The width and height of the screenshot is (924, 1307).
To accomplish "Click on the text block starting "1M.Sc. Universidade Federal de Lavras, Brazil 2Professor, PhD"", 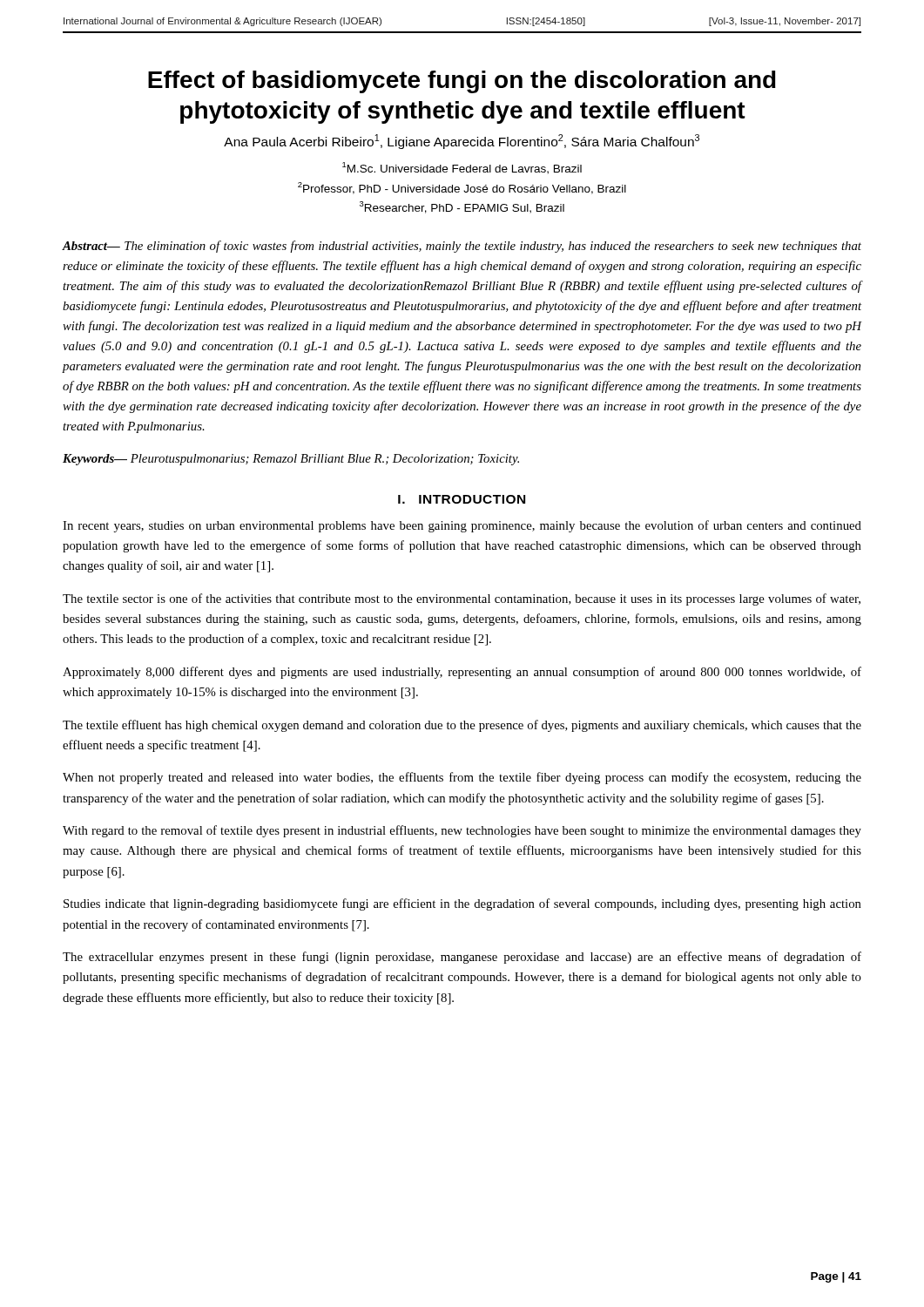I will tap(462, 187).
